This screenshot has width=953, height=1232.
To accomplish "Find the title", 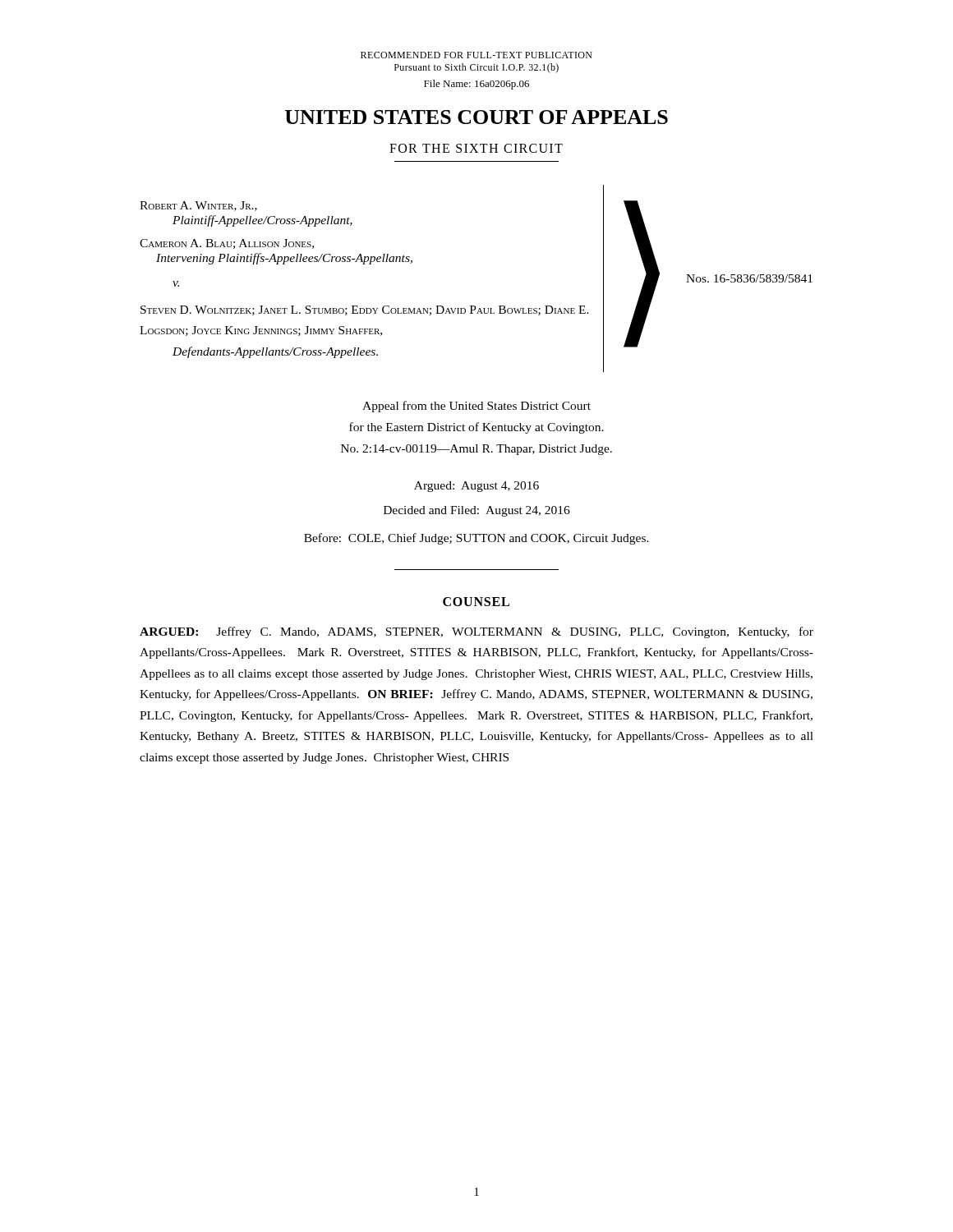I will (x=476, y=117).
